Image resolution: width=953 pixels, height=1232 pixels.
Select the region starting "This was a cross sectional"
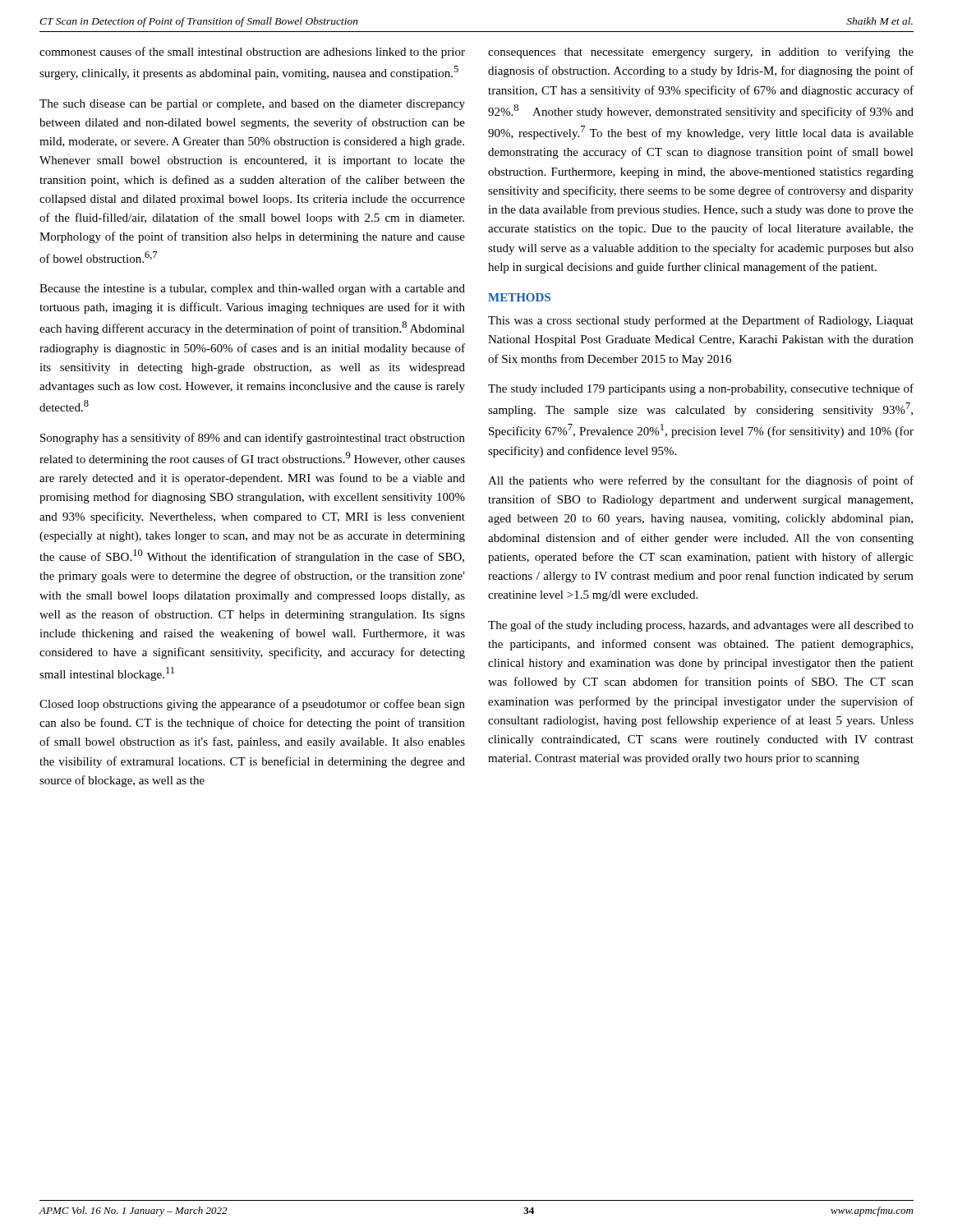pyautogui.click(x=701, y=339)
